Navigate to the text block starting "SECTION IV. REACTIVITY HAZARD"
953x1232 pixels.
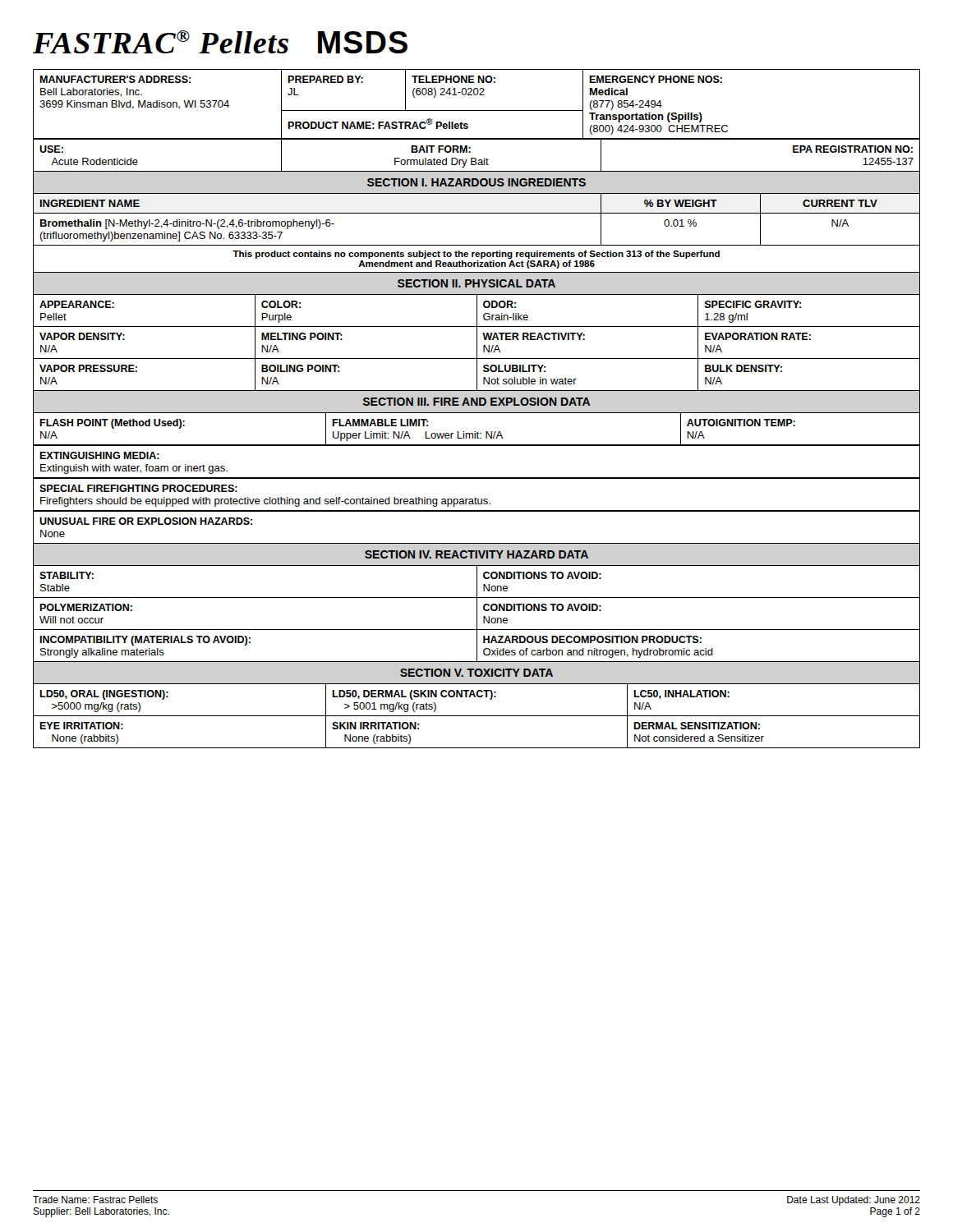(476, 554)
